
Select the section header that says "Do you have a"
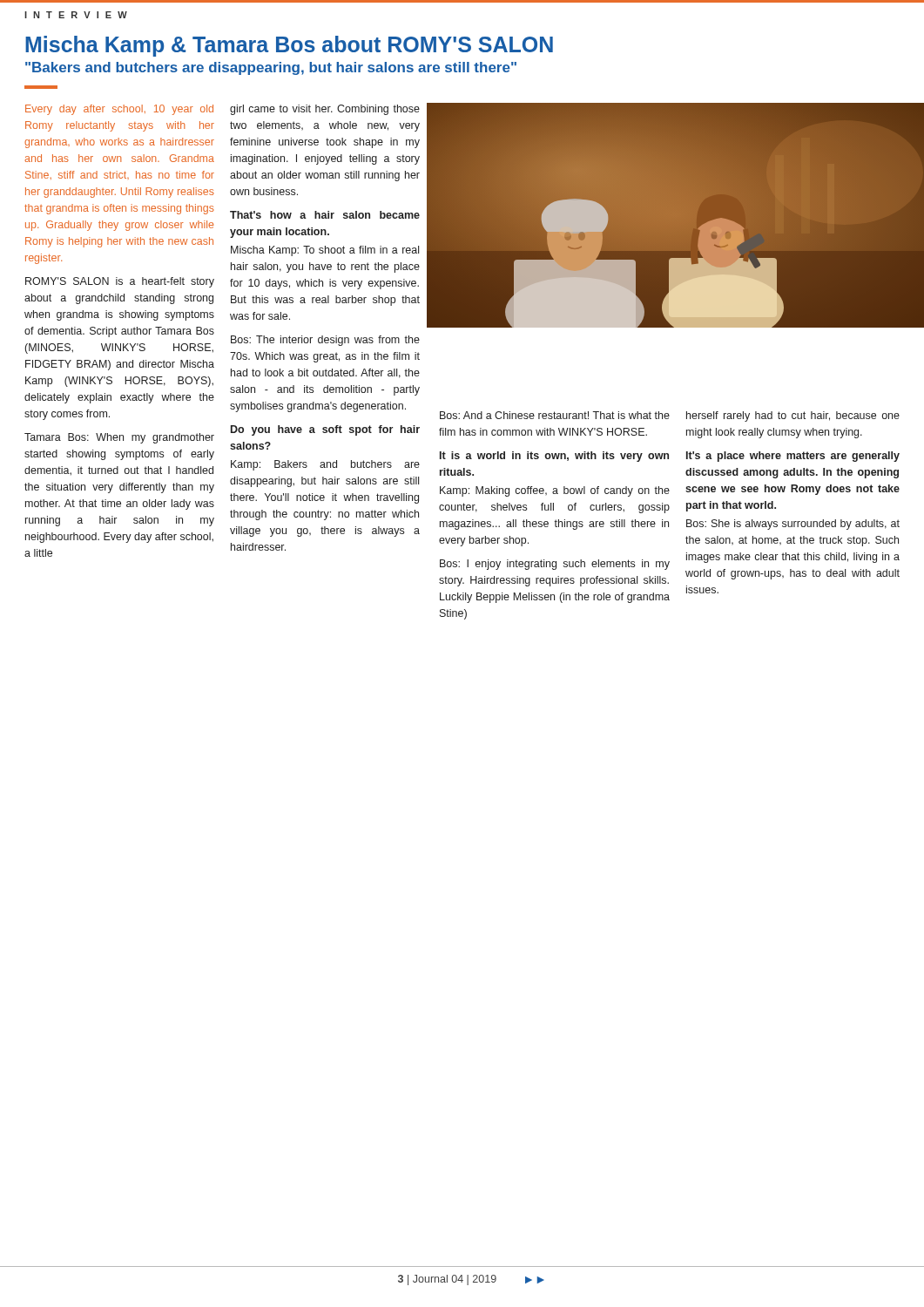(325, 438)
